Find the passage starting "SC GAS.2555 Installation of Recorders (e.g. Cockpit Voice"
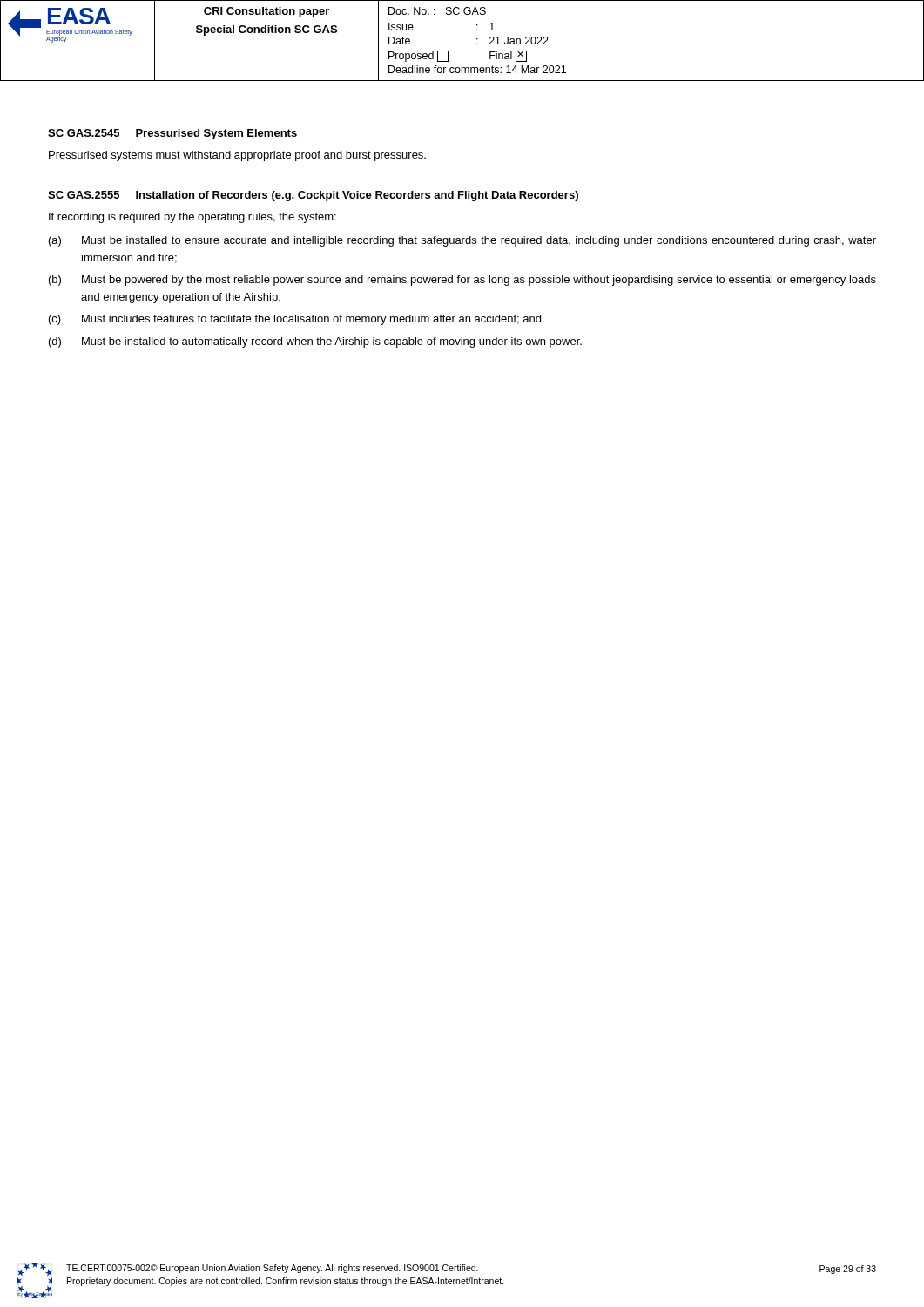 pyautogui.click(x=313, y=194)
